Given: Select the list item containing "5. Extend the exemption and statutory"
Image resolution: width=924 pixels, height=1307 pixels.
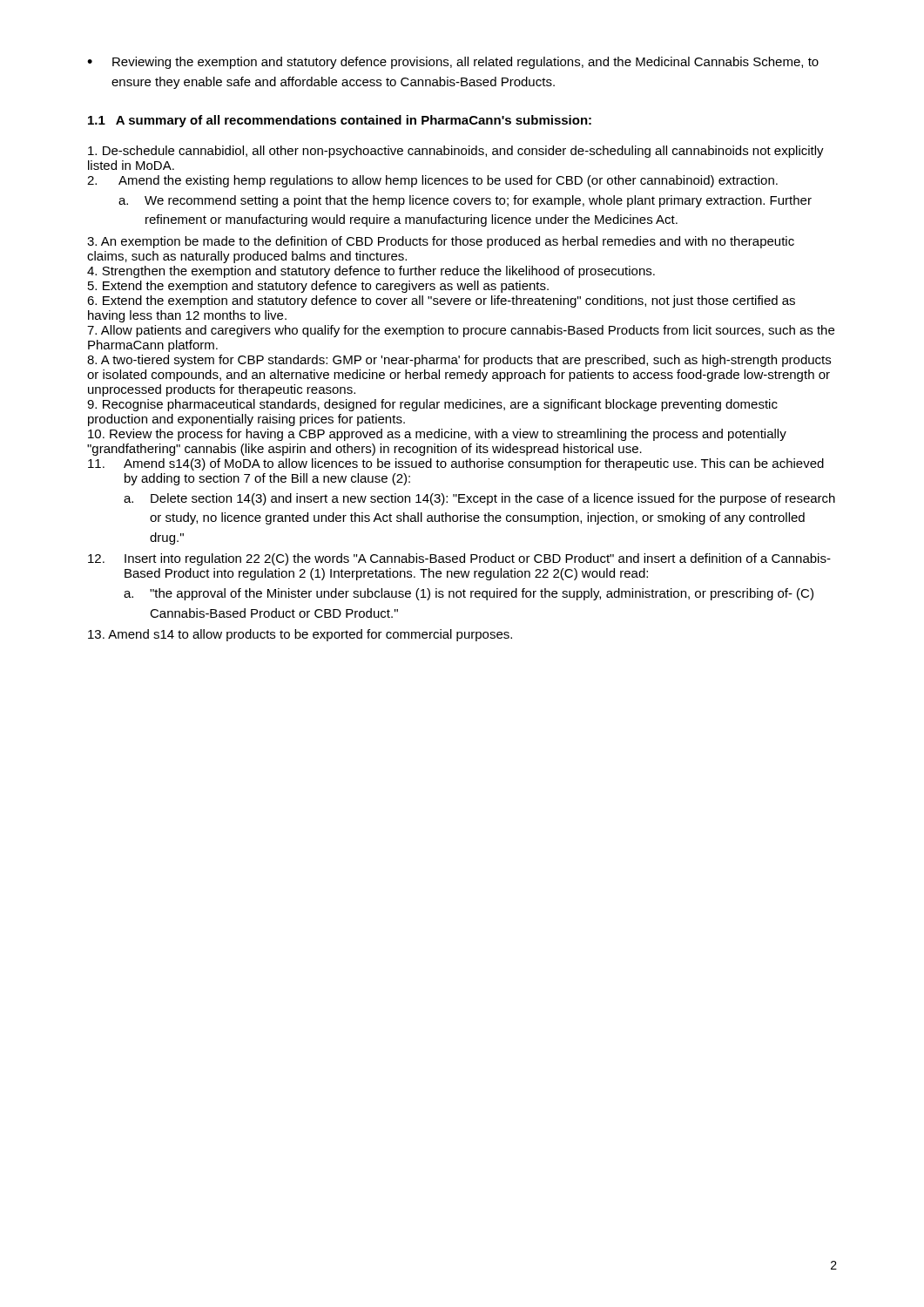Looking at the screenshot, I should coord(462,285).
